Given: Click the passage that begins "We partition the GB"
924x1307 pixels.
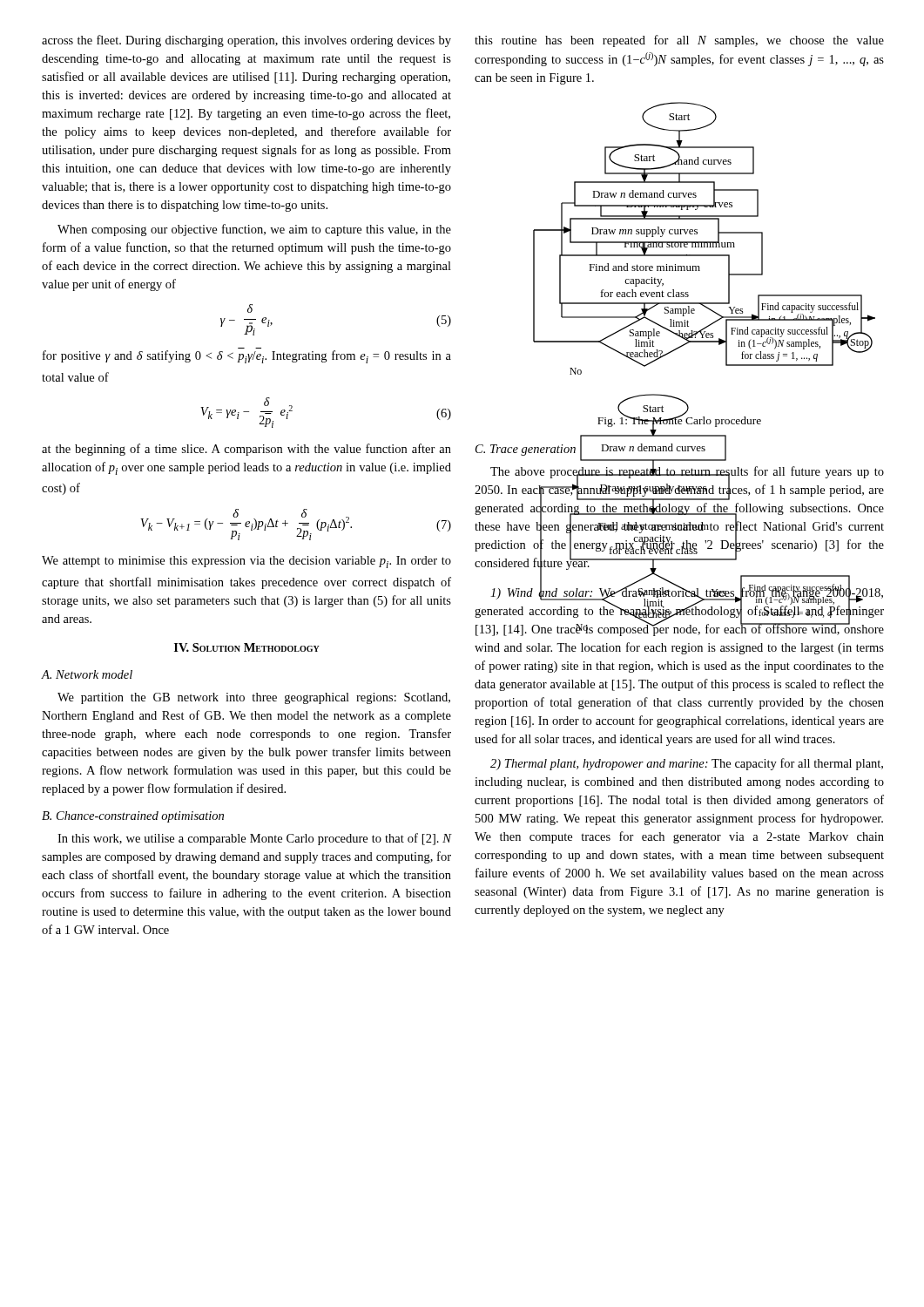Looking at the screenshot, I should click(246, 743).
